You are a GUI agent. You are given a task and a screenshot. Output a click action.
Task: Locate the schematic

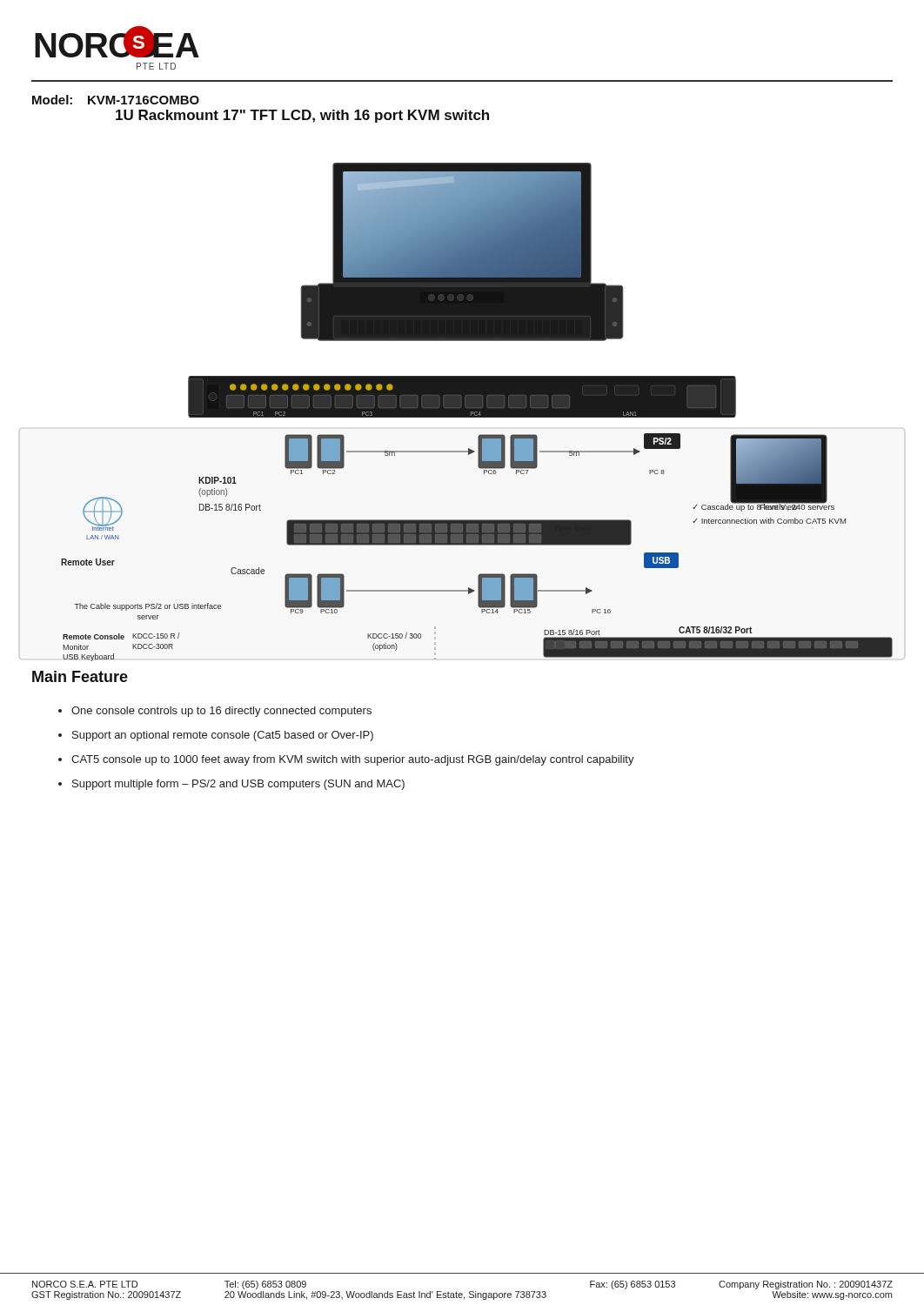462,544
